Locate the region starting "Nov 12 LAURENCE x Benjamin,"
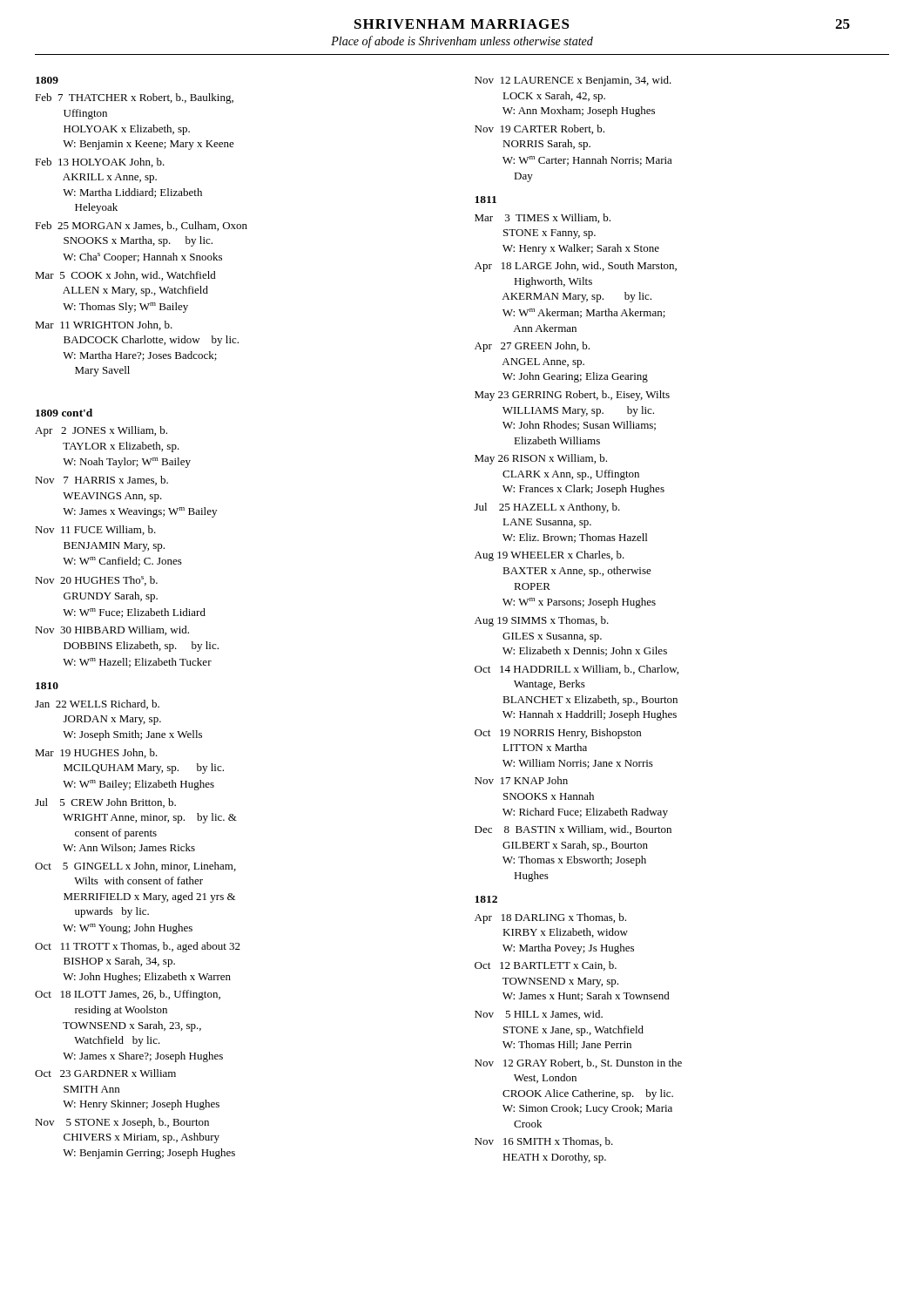Image resolution: width=924 pixels, height=1307 pixels. pyautogui.click(x=573, y=81)
